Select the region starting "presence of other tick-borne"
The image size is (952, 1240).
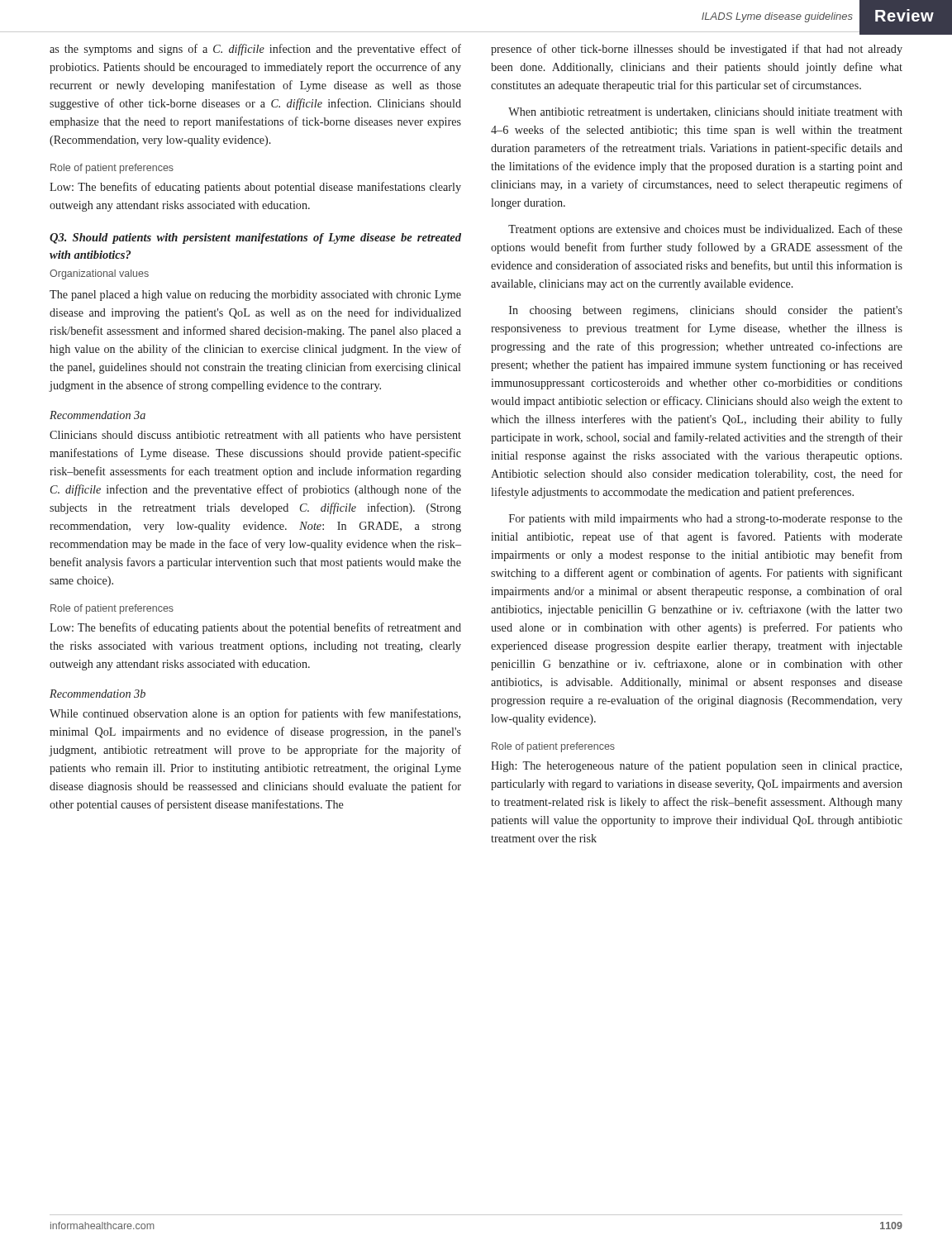697,67
